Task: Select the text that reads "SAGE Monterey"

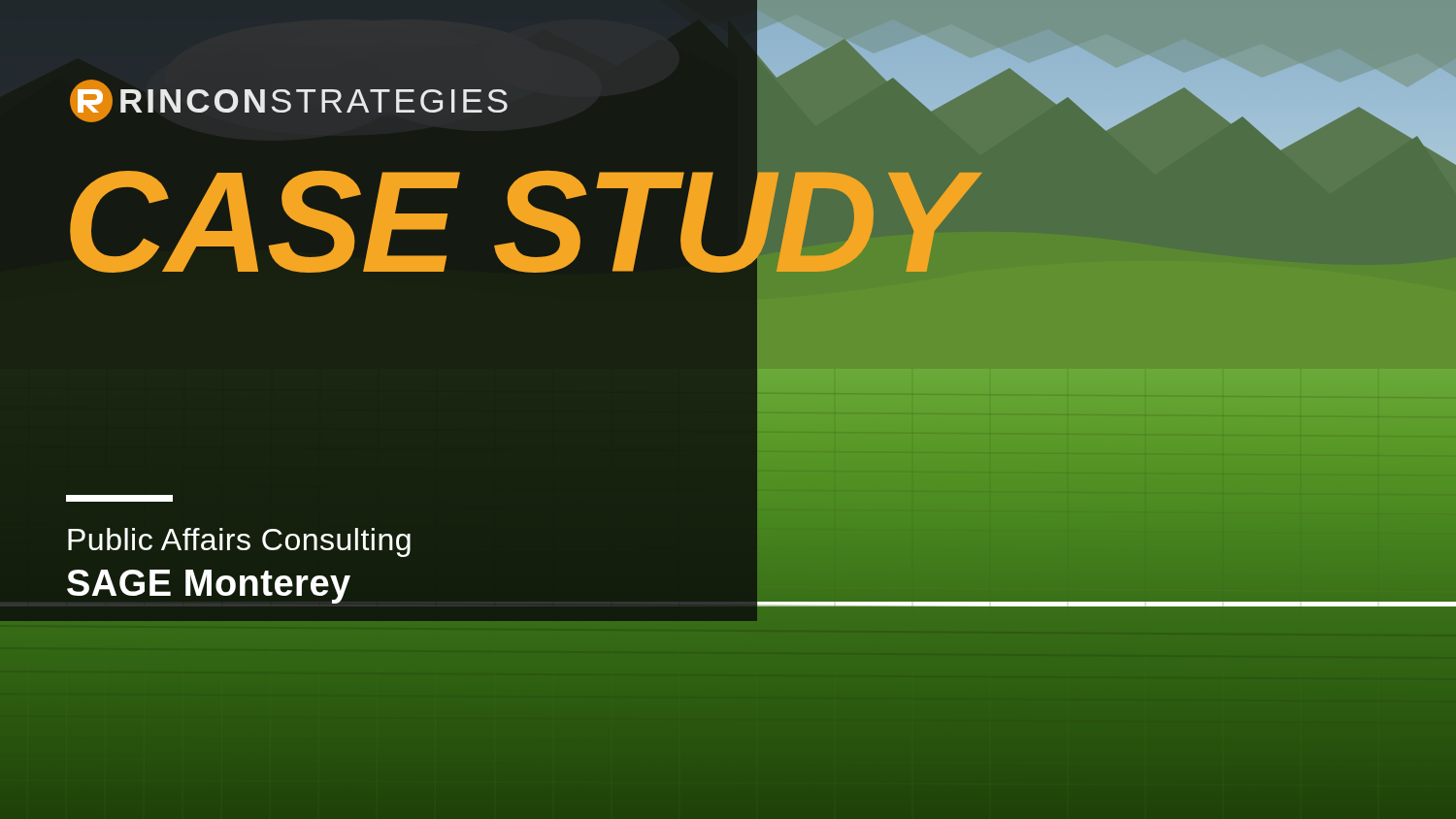Action: [208, 583]
